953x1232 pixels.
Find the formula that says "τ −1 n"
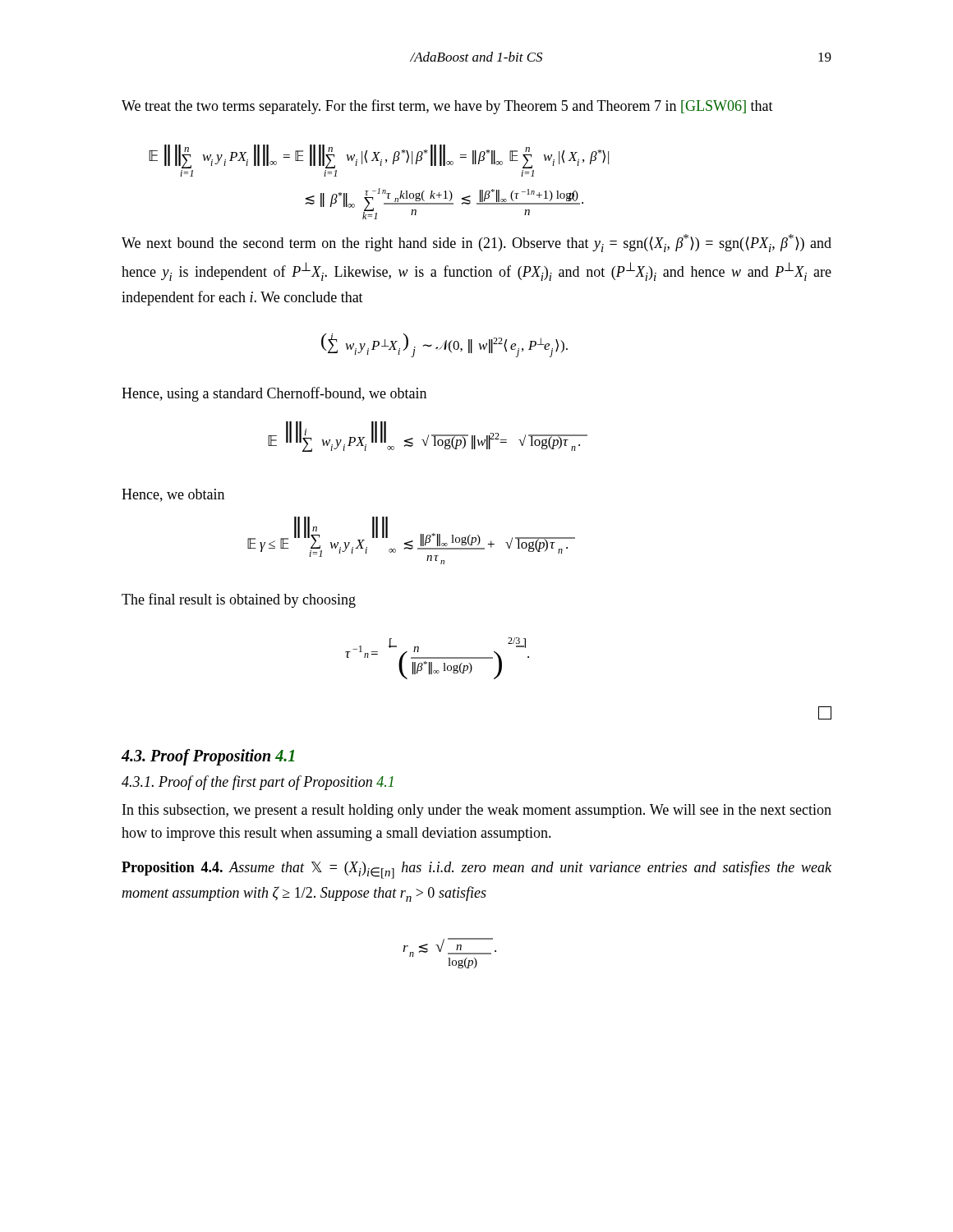[476, 656]
